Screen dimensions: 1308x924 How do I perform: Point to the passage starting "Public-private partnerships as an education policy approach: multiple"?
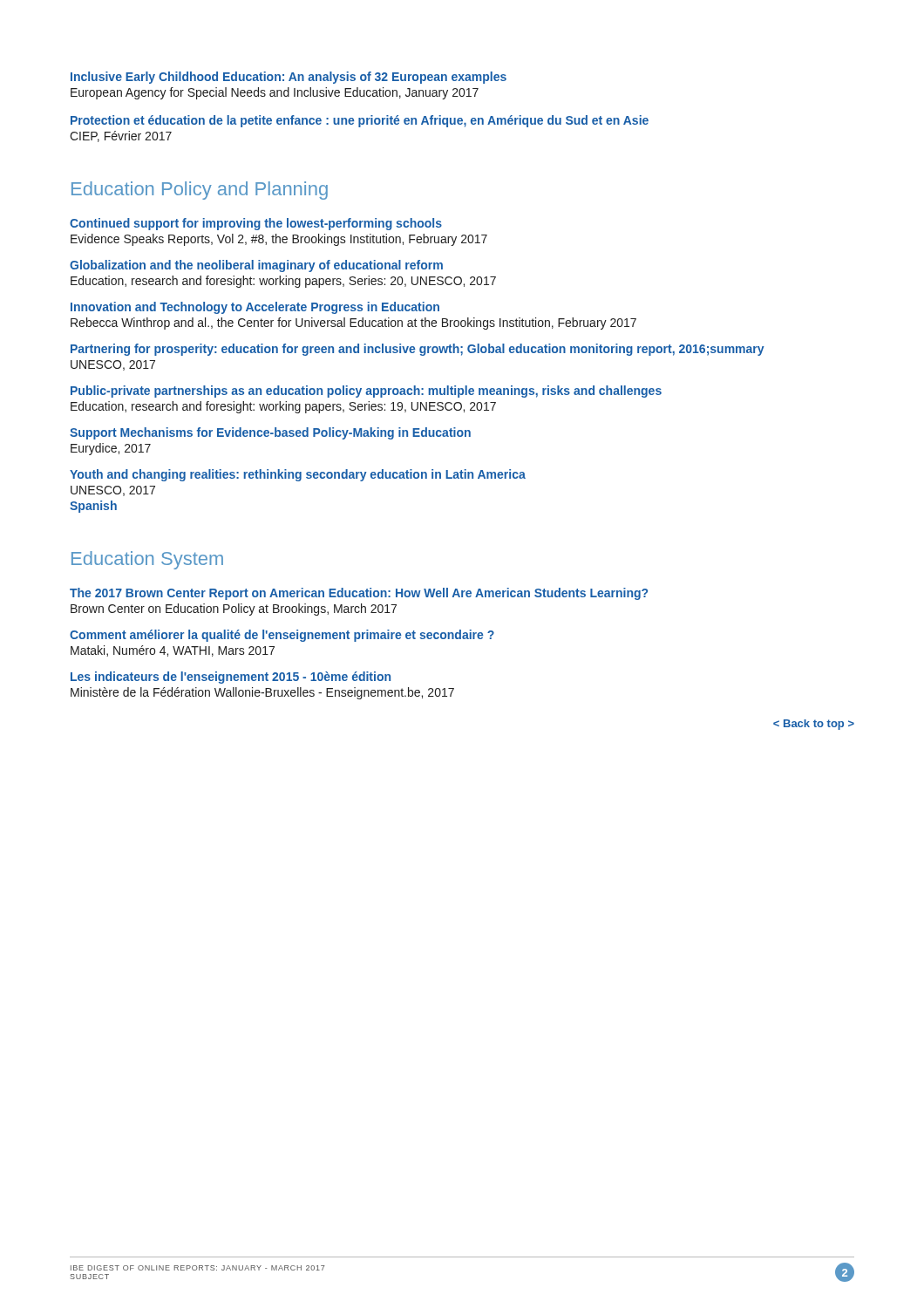click(x=462, y=398)
